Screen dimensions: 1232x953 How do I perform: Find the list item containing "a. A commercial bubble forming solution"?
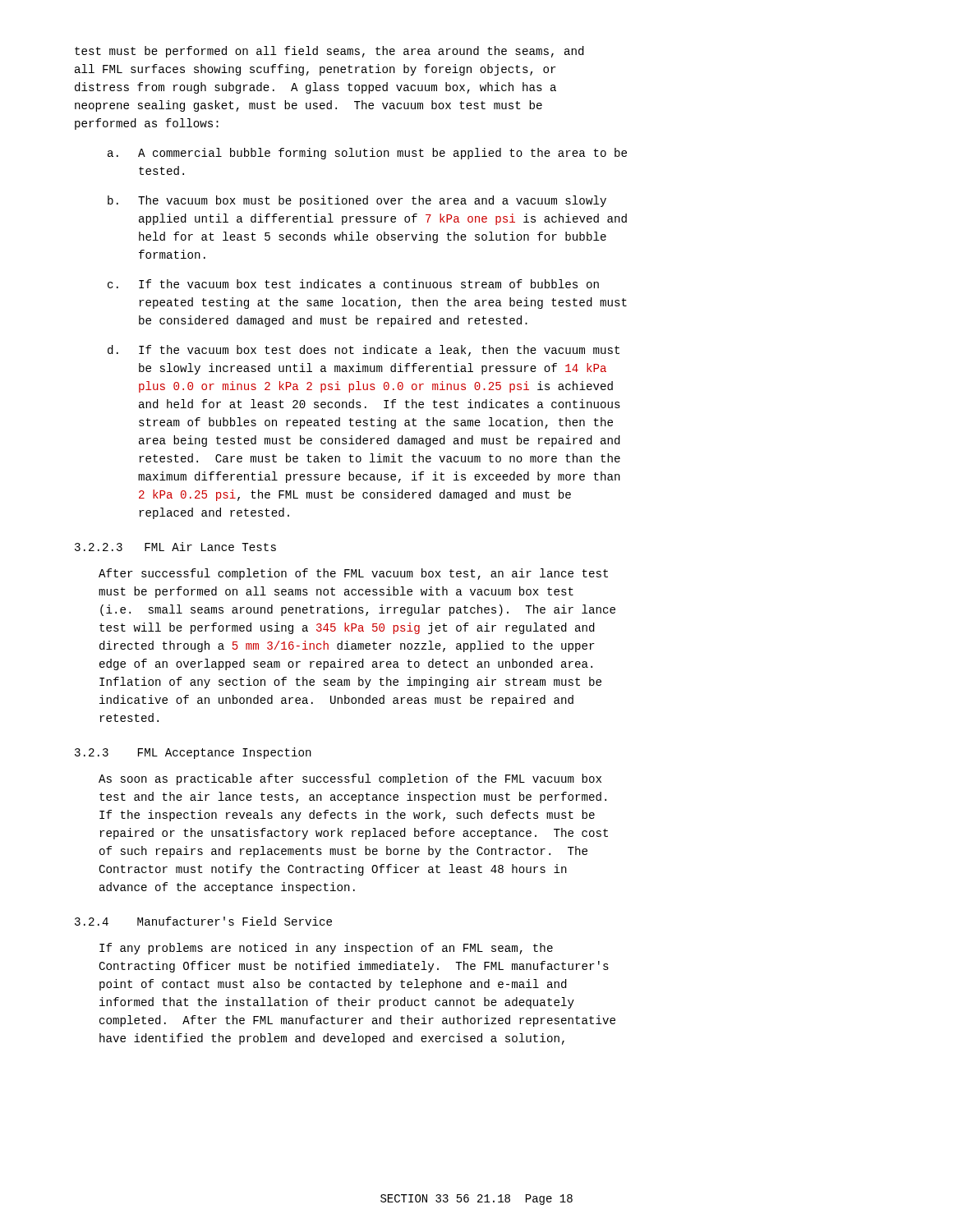click(493, 163)
